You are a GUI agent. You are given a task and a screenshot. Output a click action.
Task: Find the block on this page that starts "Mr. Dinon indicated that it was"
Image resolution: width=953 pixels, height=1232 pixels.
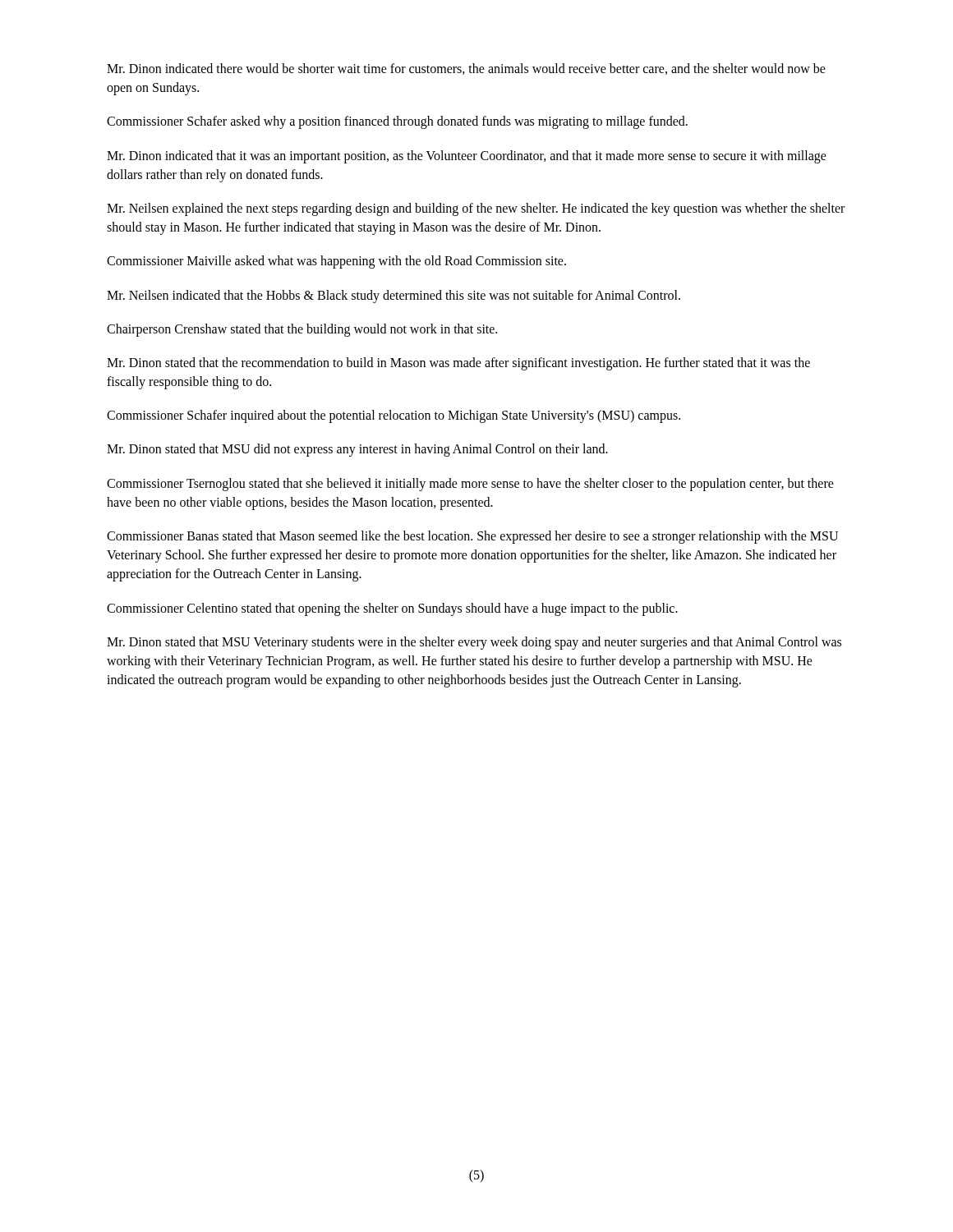tap(467, 165)
